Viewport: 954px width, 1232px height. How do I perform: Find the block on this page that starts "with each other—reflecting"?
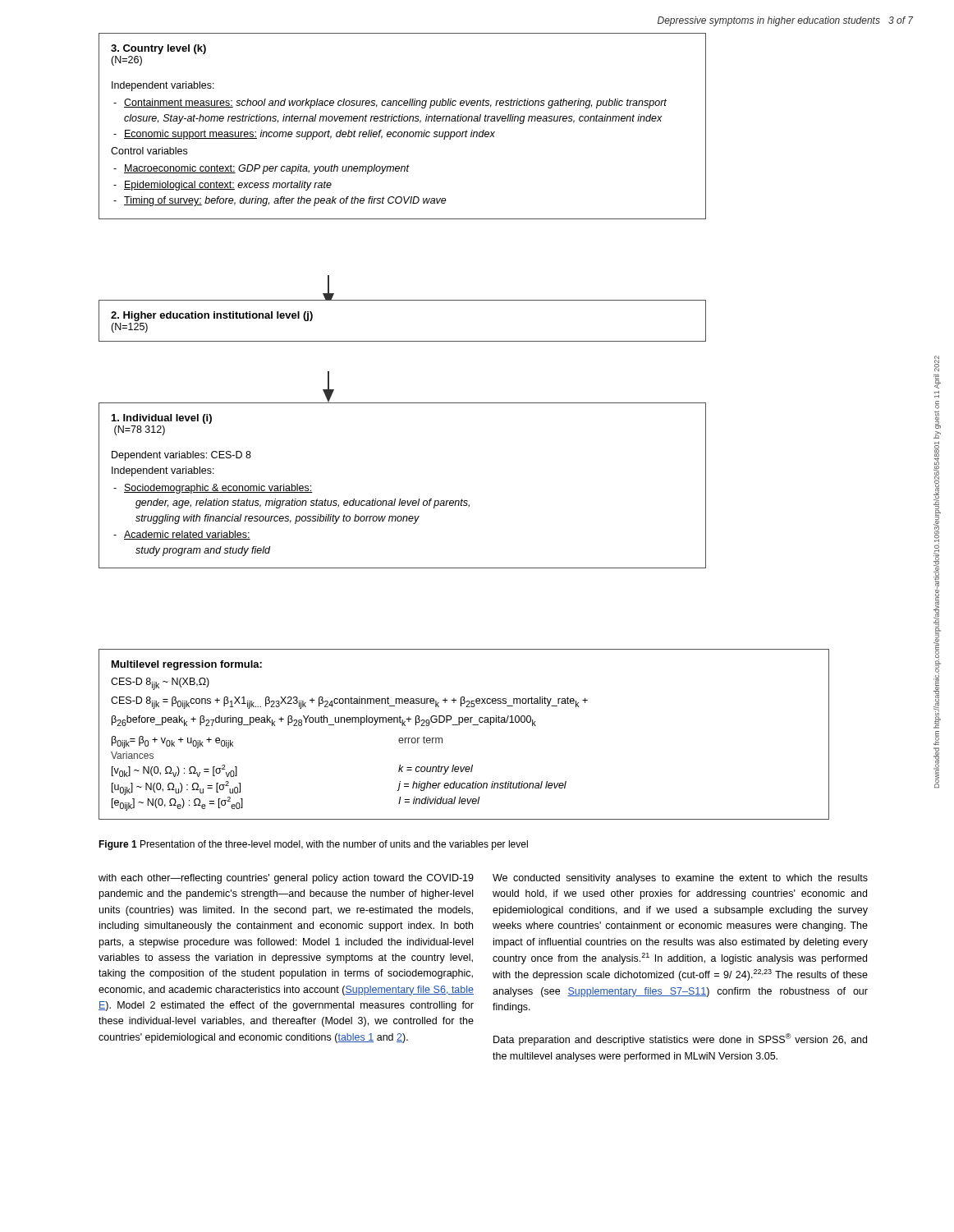[x=286, y=958]
